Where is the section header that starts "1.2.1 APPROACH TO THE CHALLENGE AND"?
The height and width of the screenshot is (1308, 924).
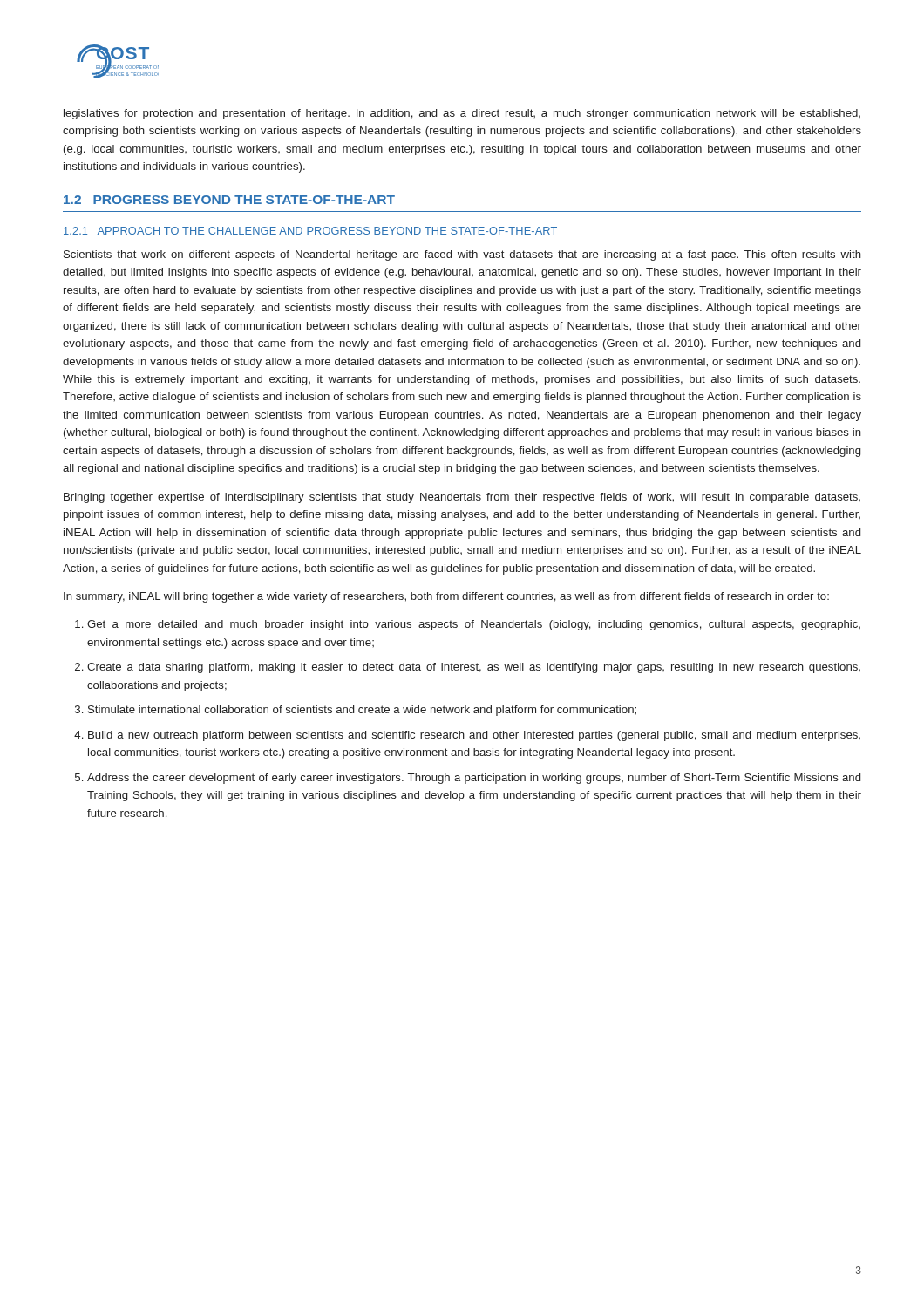pos(462,230)
